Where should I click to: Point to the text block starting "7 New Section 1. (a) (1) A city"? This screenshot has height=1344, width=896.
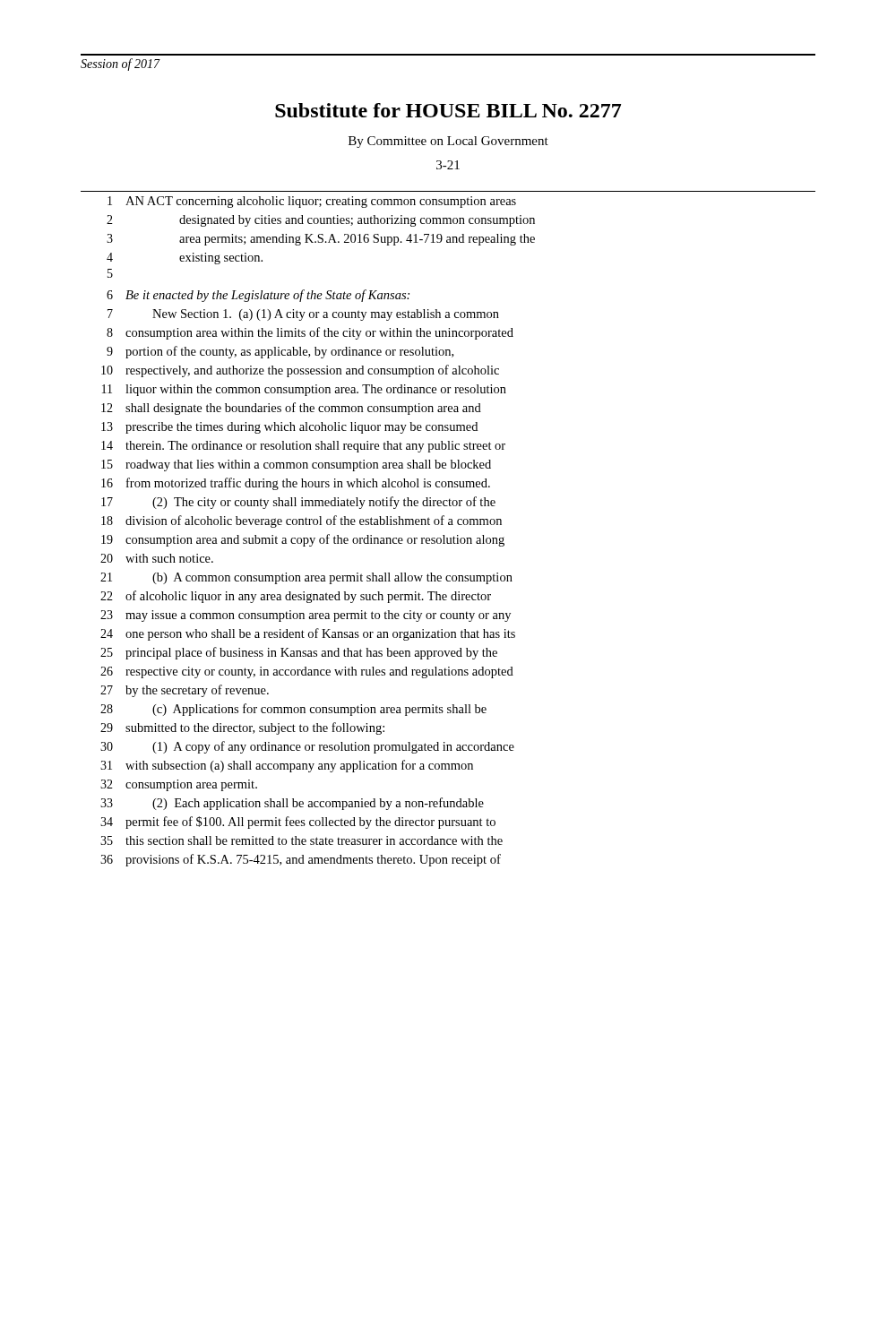448,399
